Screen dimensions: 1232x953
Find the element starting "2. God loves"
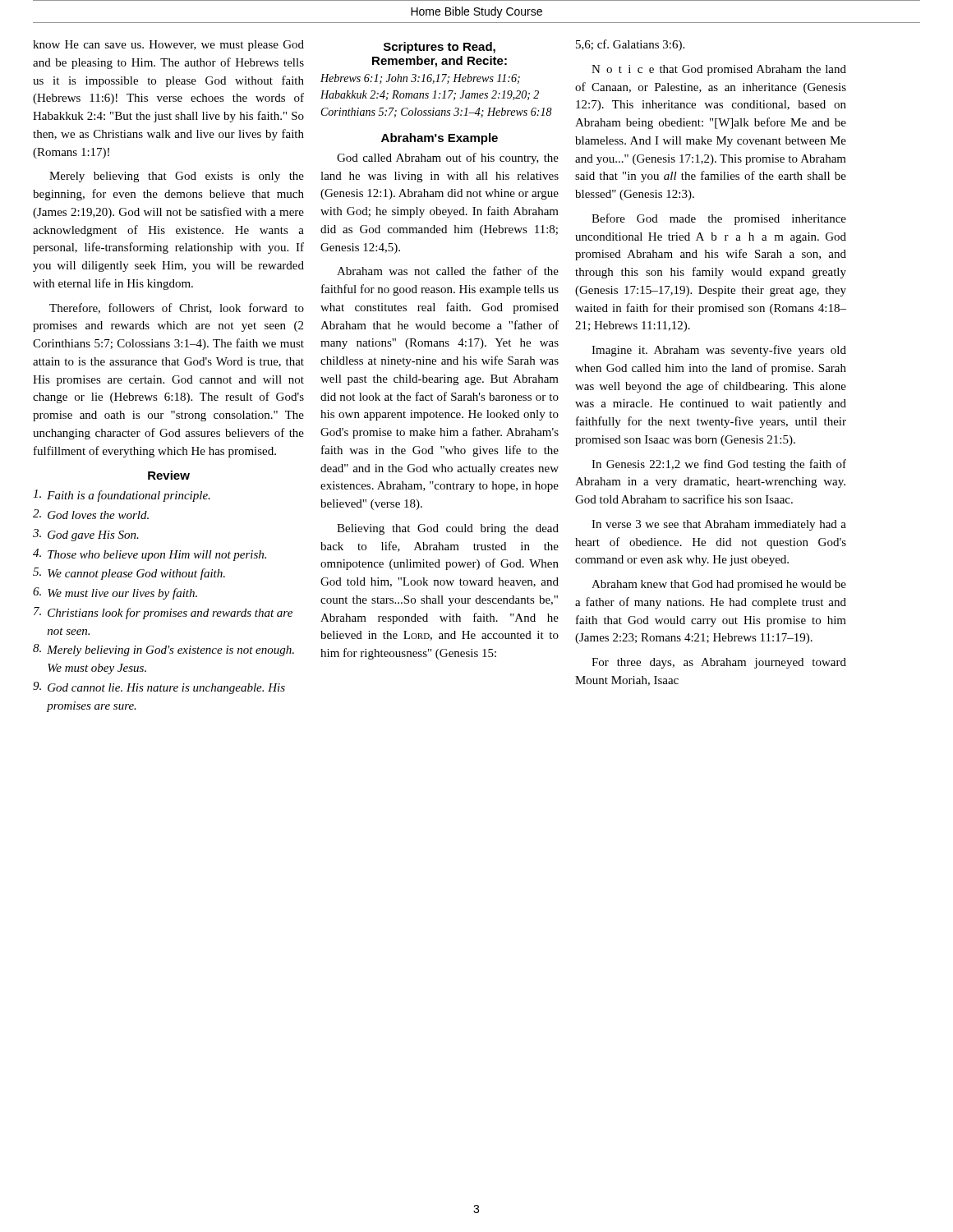pos(91,516)
